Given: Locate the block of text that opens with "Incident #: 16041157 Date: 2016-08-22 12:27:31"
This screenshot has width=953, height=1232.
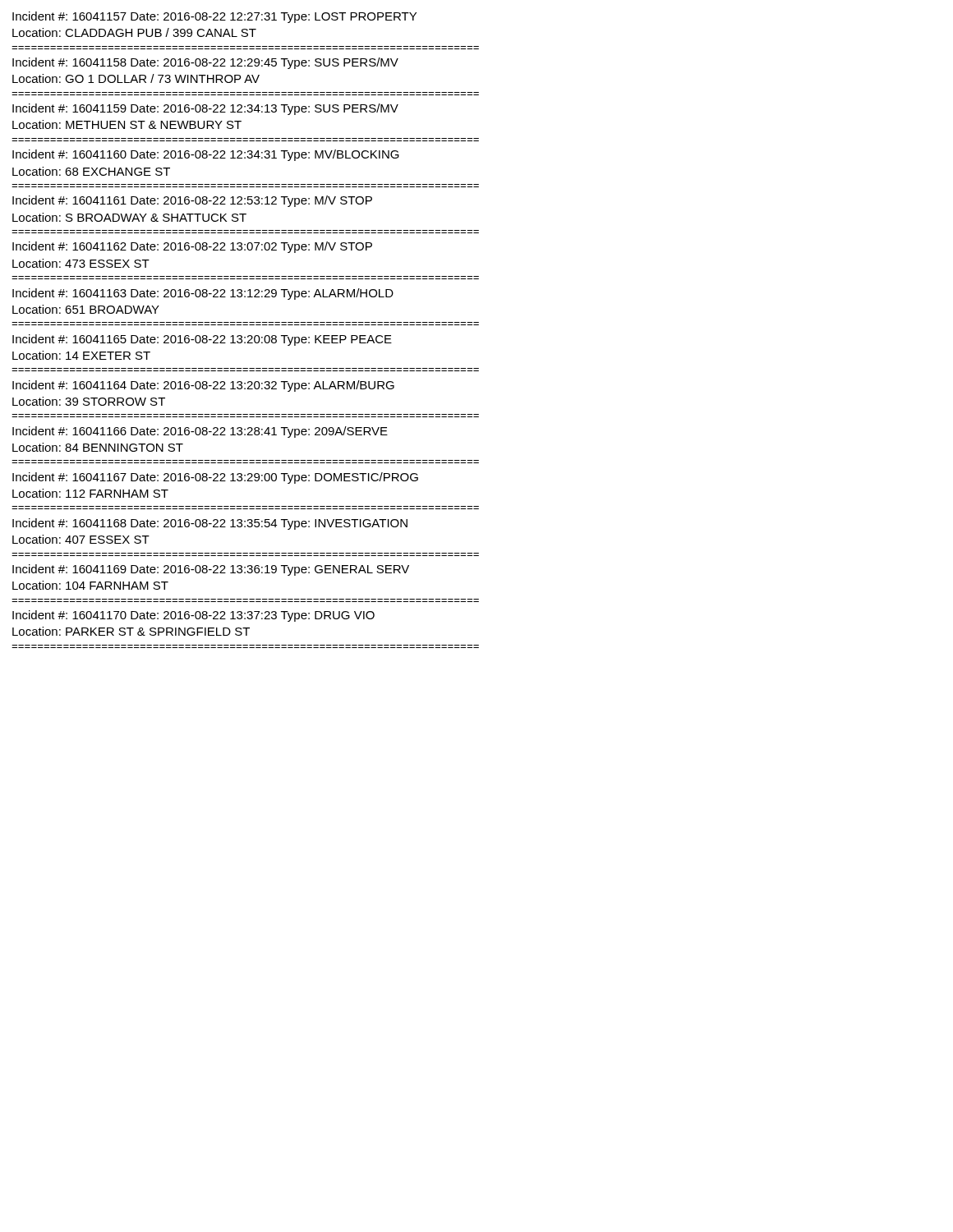Looking at the screenshot, I should [214, 17].
